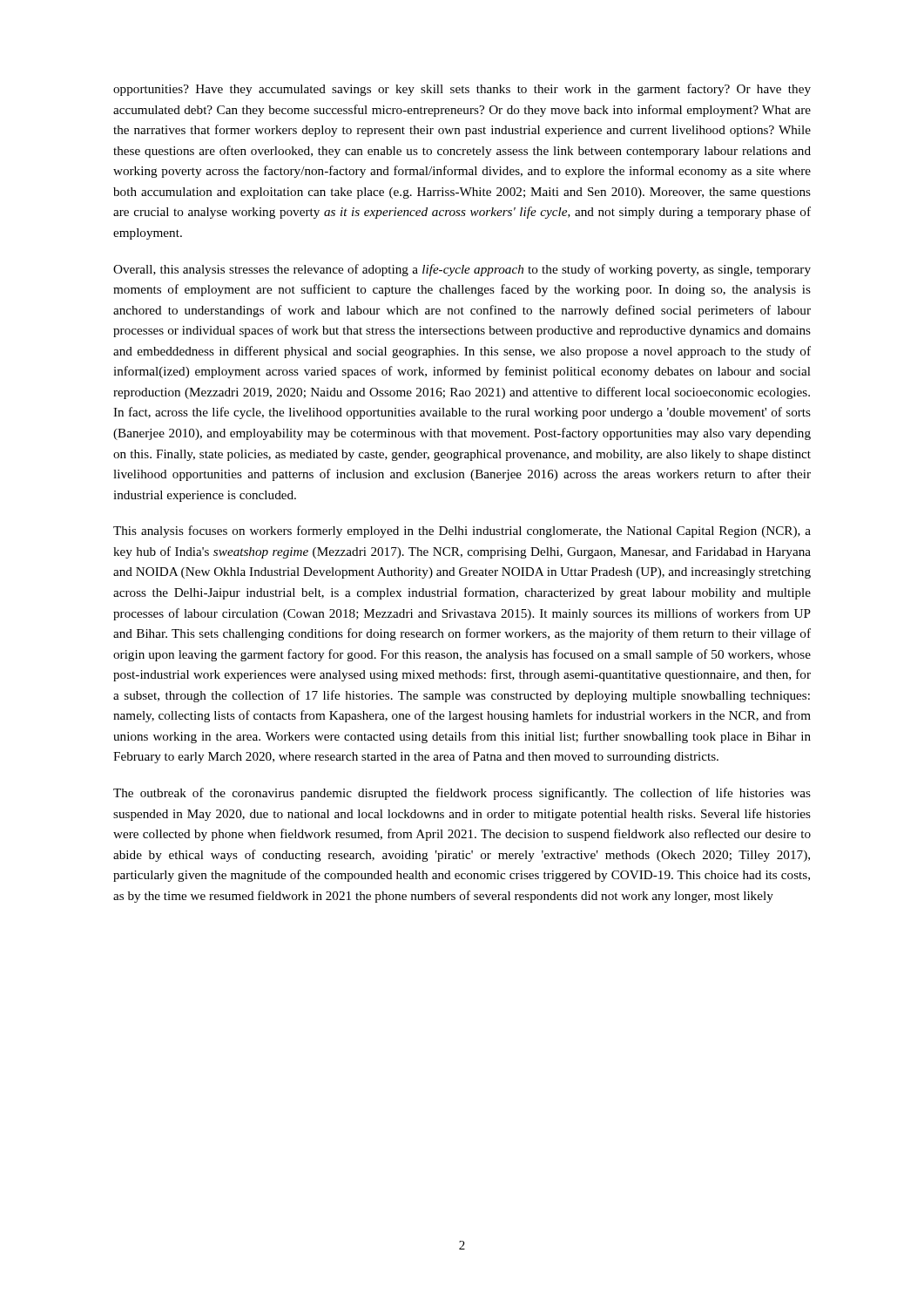Viewport: 924px width, 1307px height.
Task: Click on the passage starting "The outbreak of the"
Action: coord(462,844)
